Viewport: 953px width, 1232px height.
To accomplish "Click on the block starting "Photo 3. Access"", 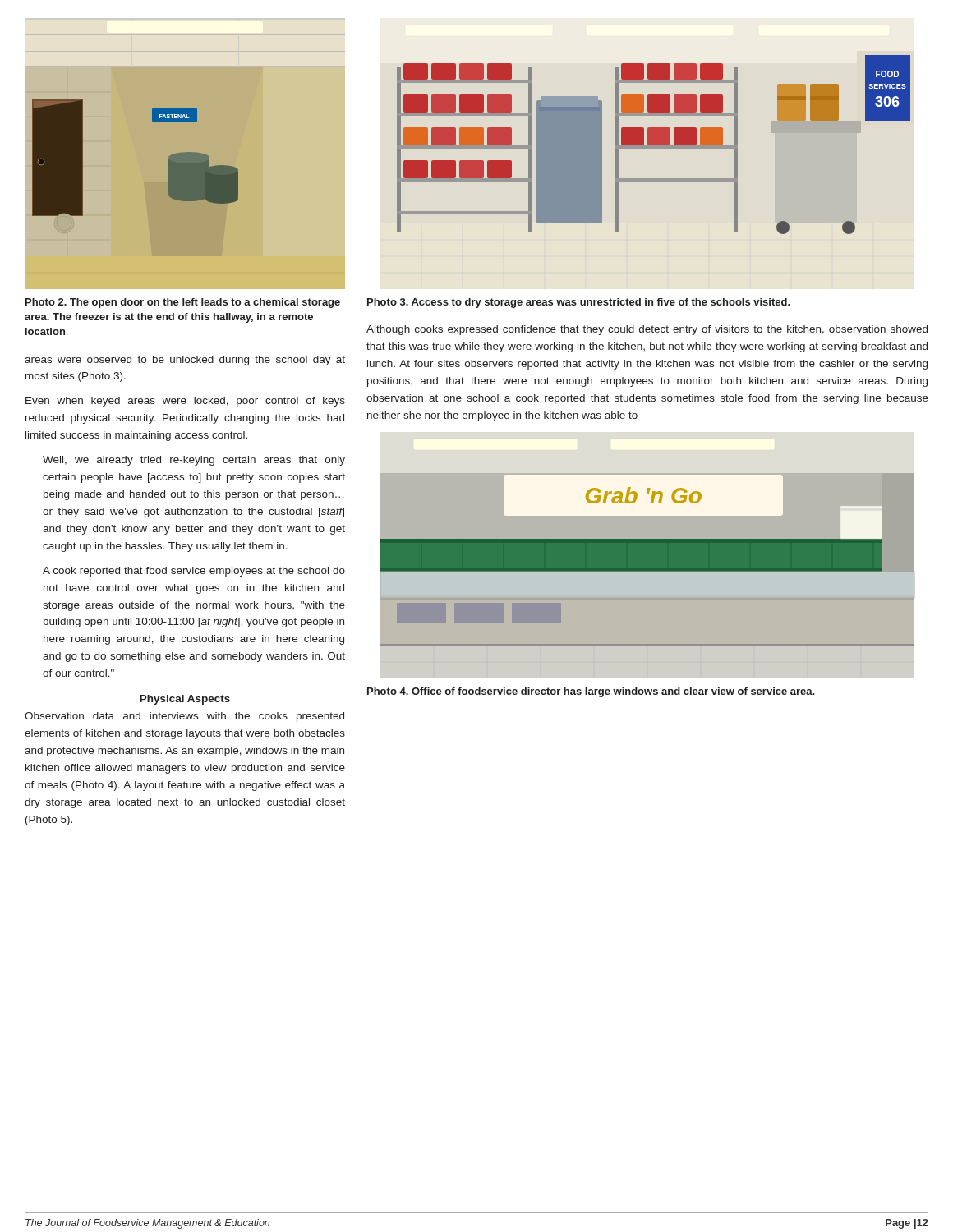I will (578, 302).
